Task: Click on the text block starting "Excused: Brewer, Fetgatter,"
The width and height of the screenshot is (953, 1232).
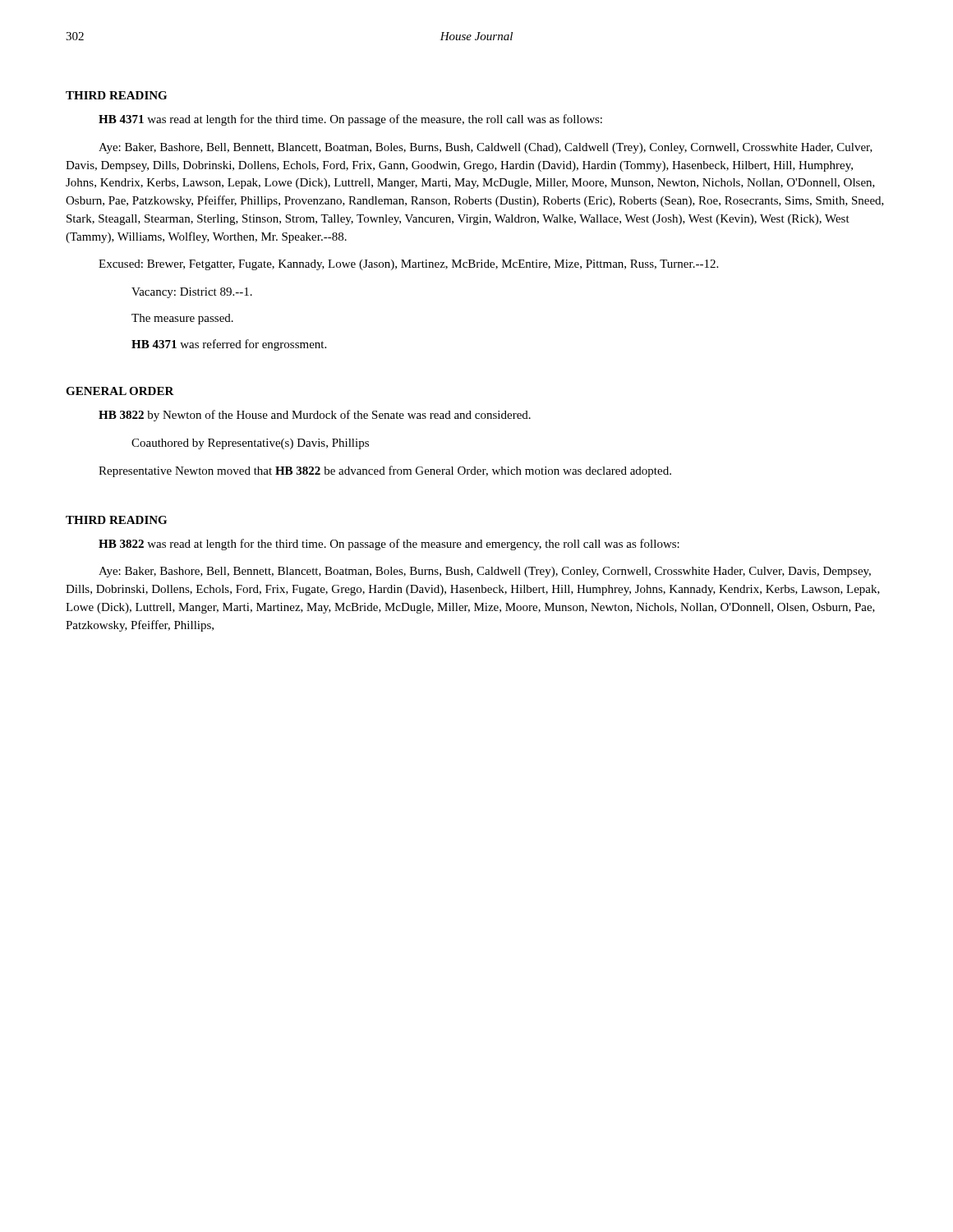Action: point(409,264)
